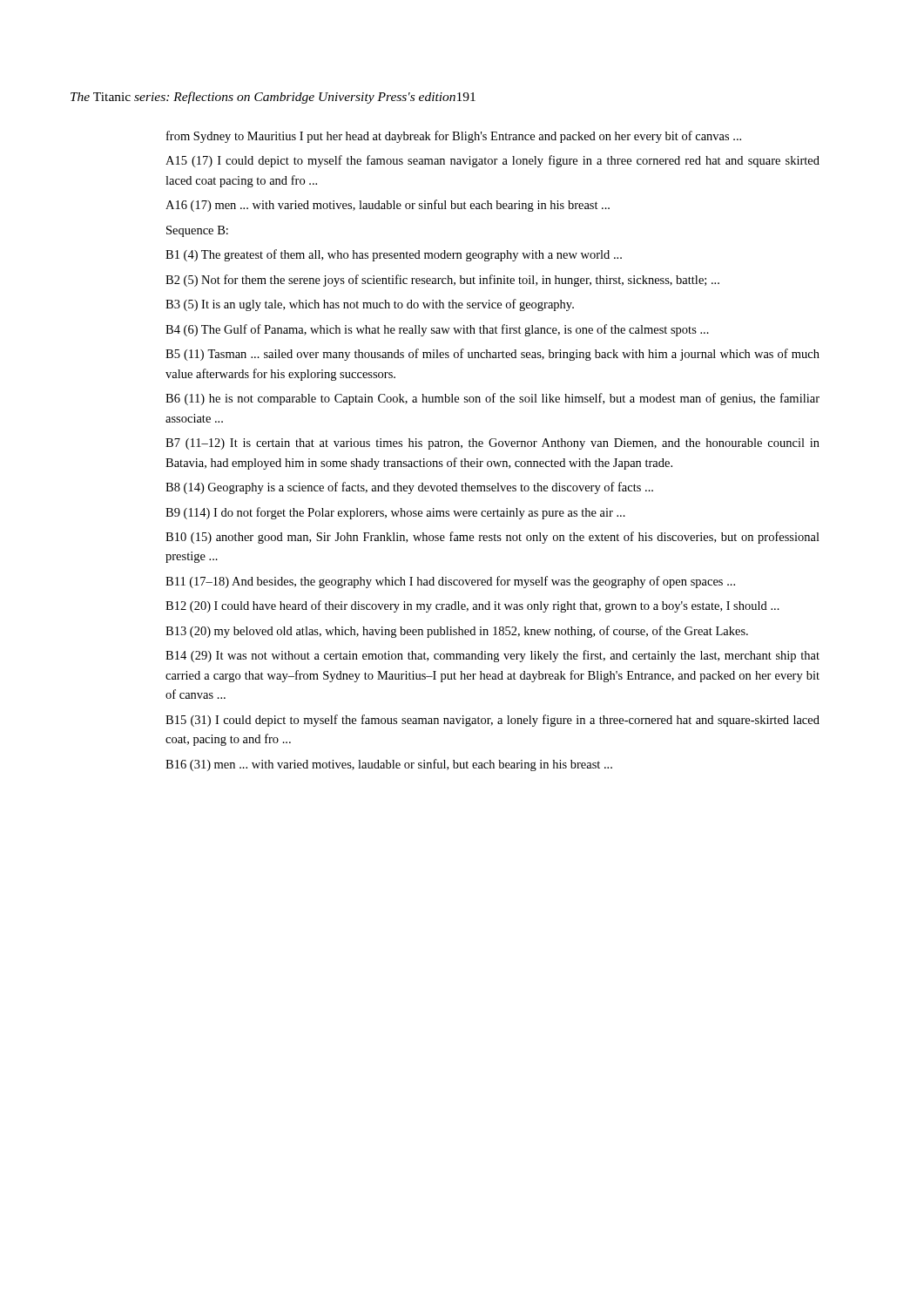The width and height of the screenshot is (924, 1307).
Task: Where is the passage that starts "B7 (11–12) It is certain that at"?
Action: click(x=492, y=453)
